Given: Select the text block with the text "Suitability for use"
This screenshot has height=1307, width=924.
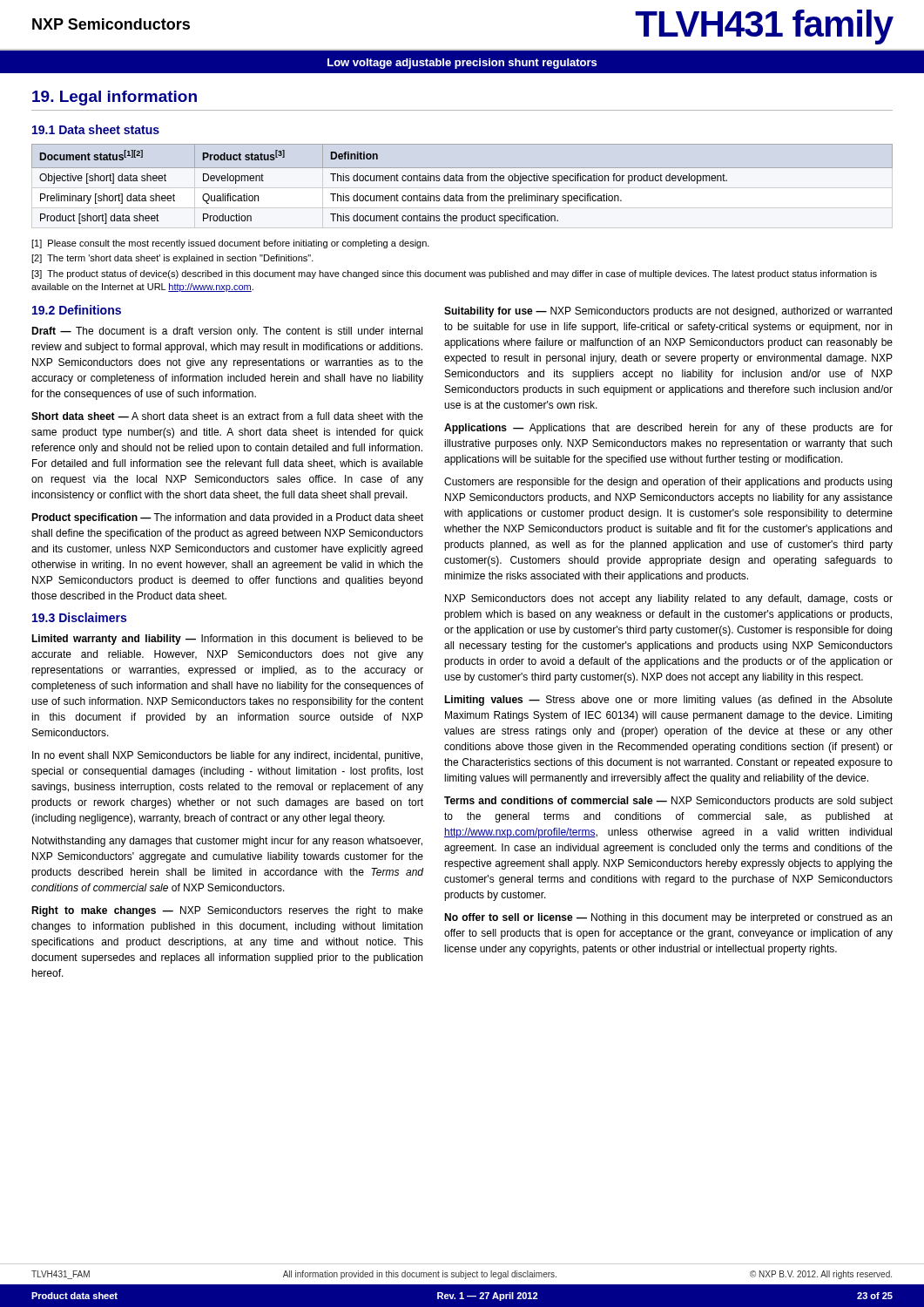Looking at the screenshot, I should (x=668, y=358).
